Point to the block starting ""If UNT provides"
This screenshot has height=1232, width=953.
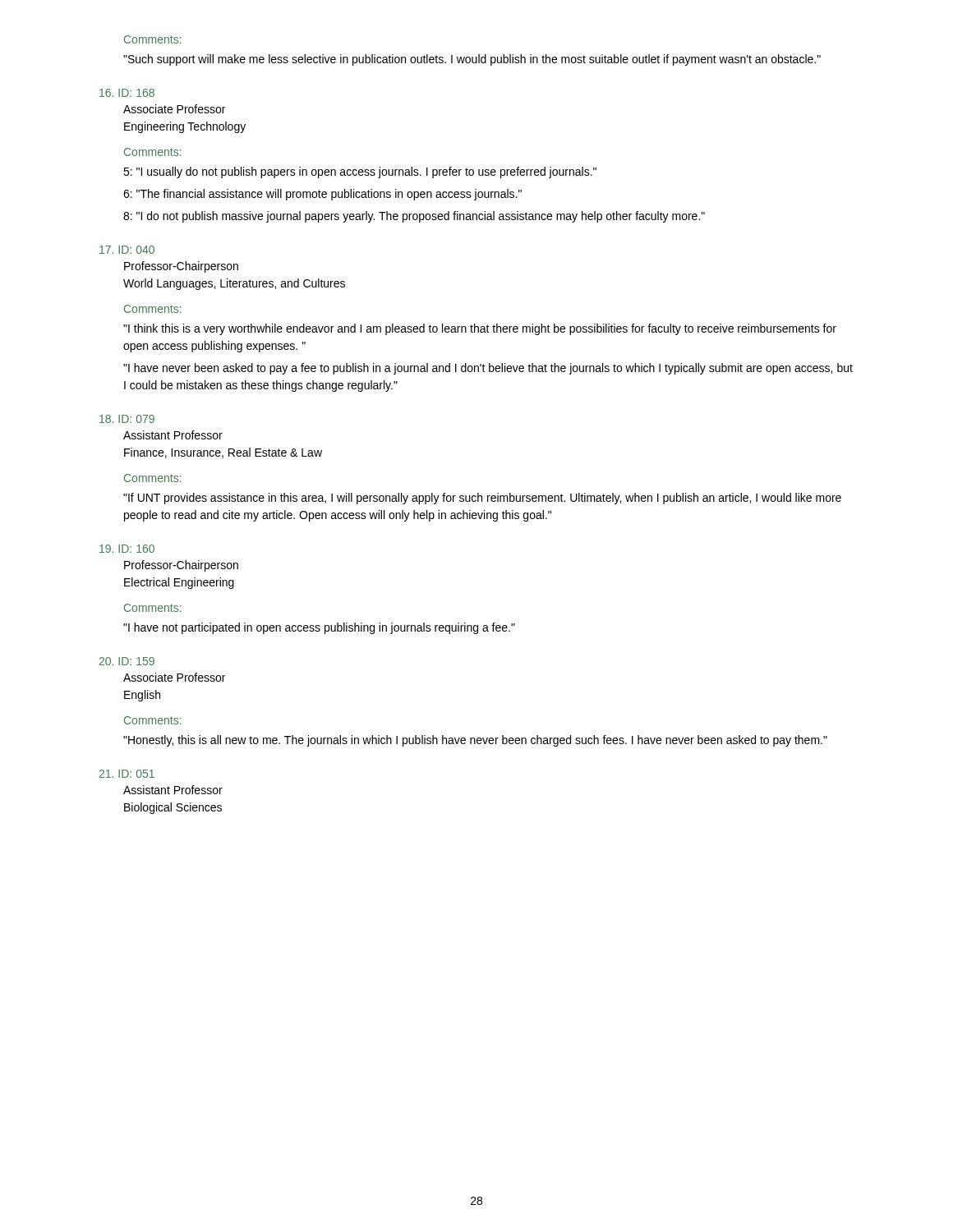482,506
